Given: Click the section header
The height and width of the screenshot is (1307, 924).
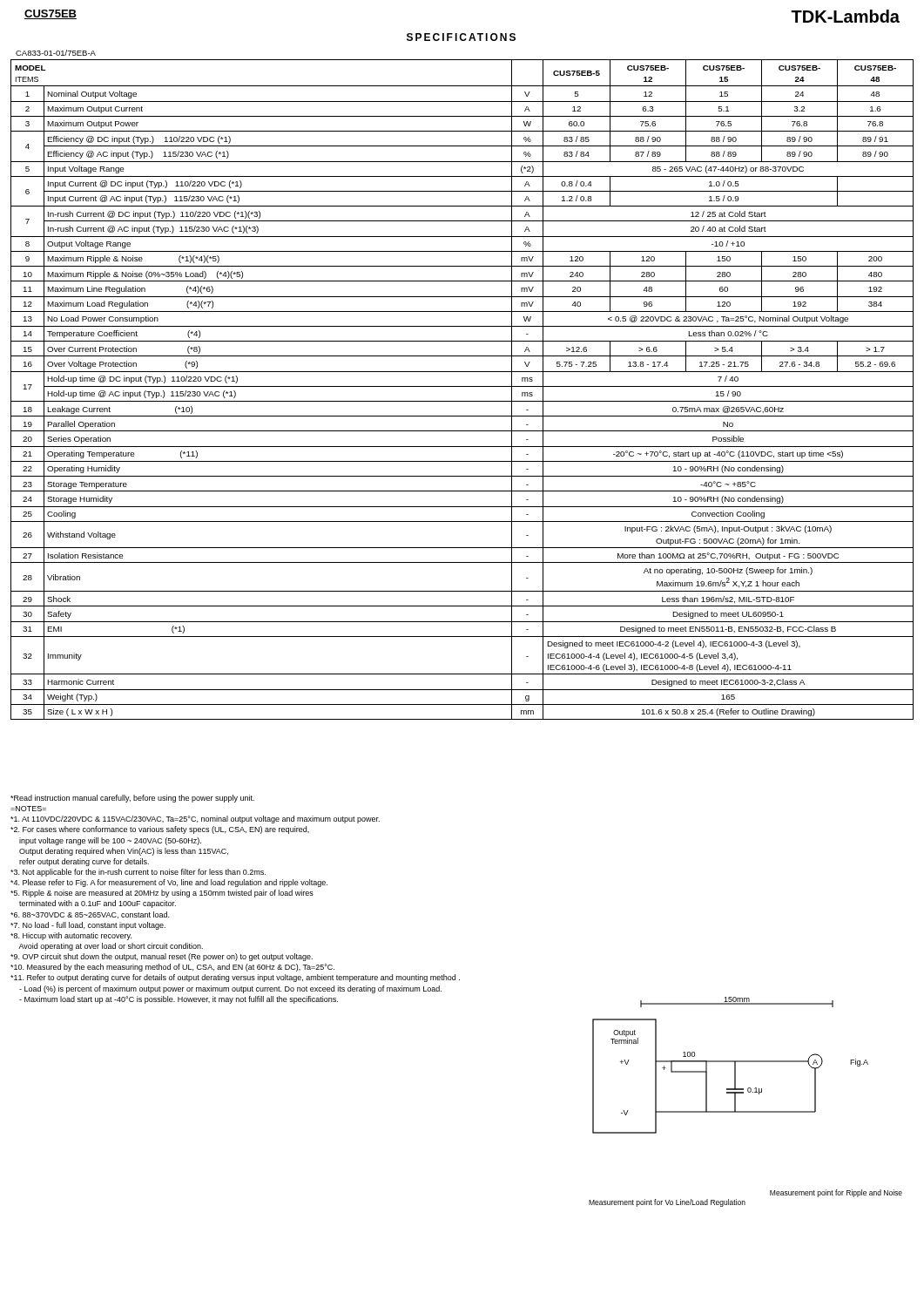Looking at the screenshot, I should point(50,13).
